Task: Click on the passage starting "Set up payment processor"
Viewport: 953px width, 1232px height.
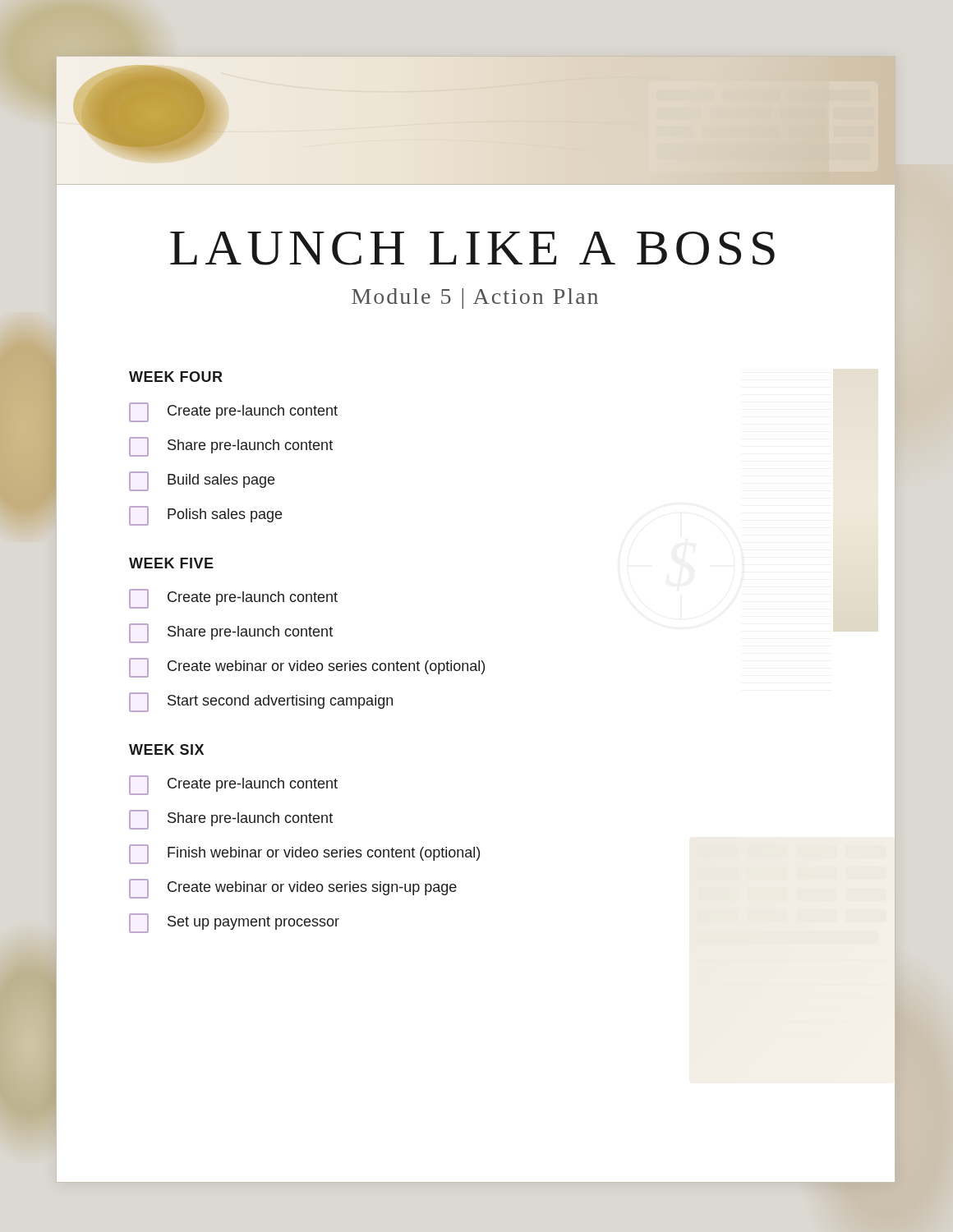Action: click(234, 923)
